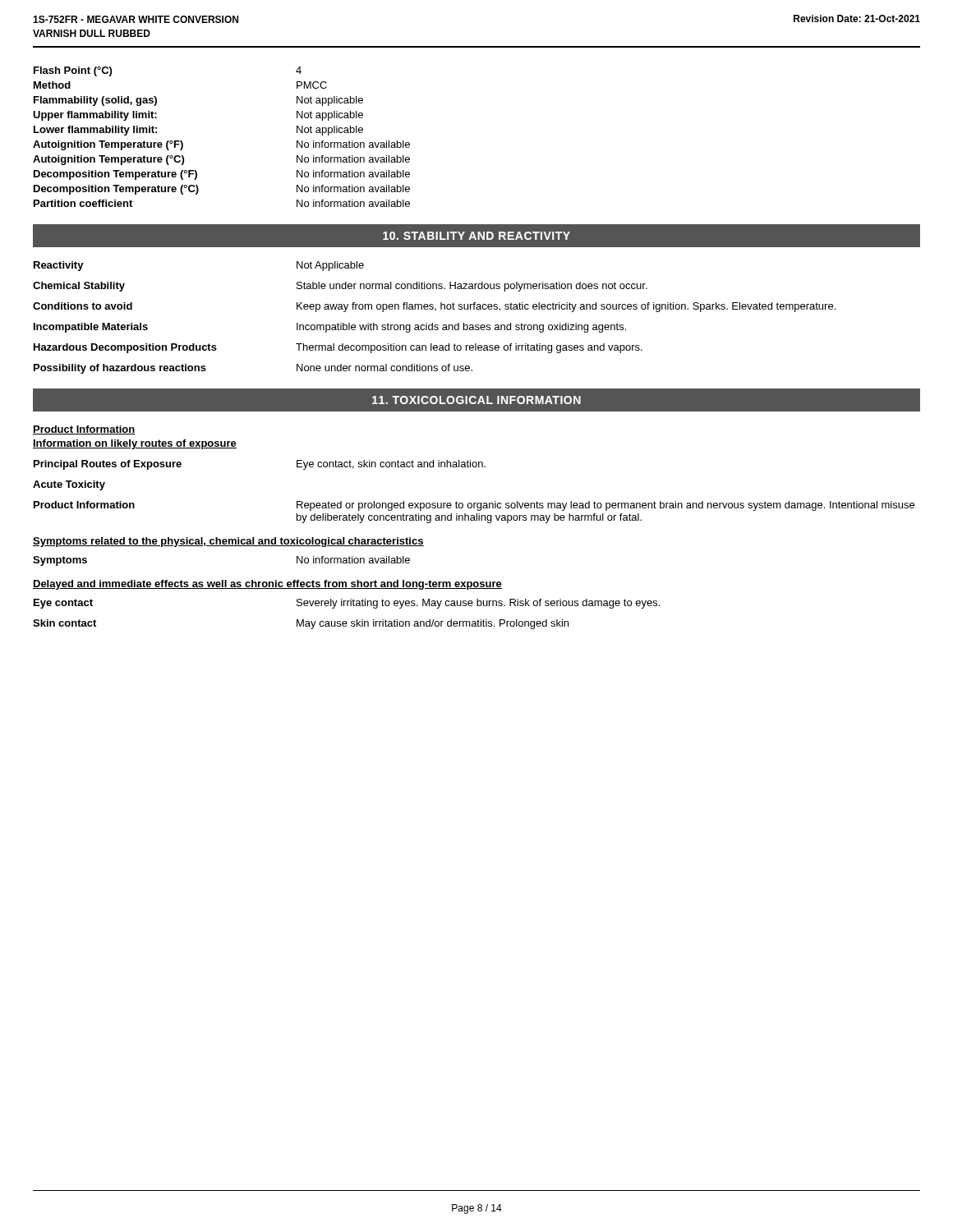Select the text block that reads "Principal Routes of Exposure"
Screen dimensions: 1232x953
pyautogui.click(x=476, y=463)
